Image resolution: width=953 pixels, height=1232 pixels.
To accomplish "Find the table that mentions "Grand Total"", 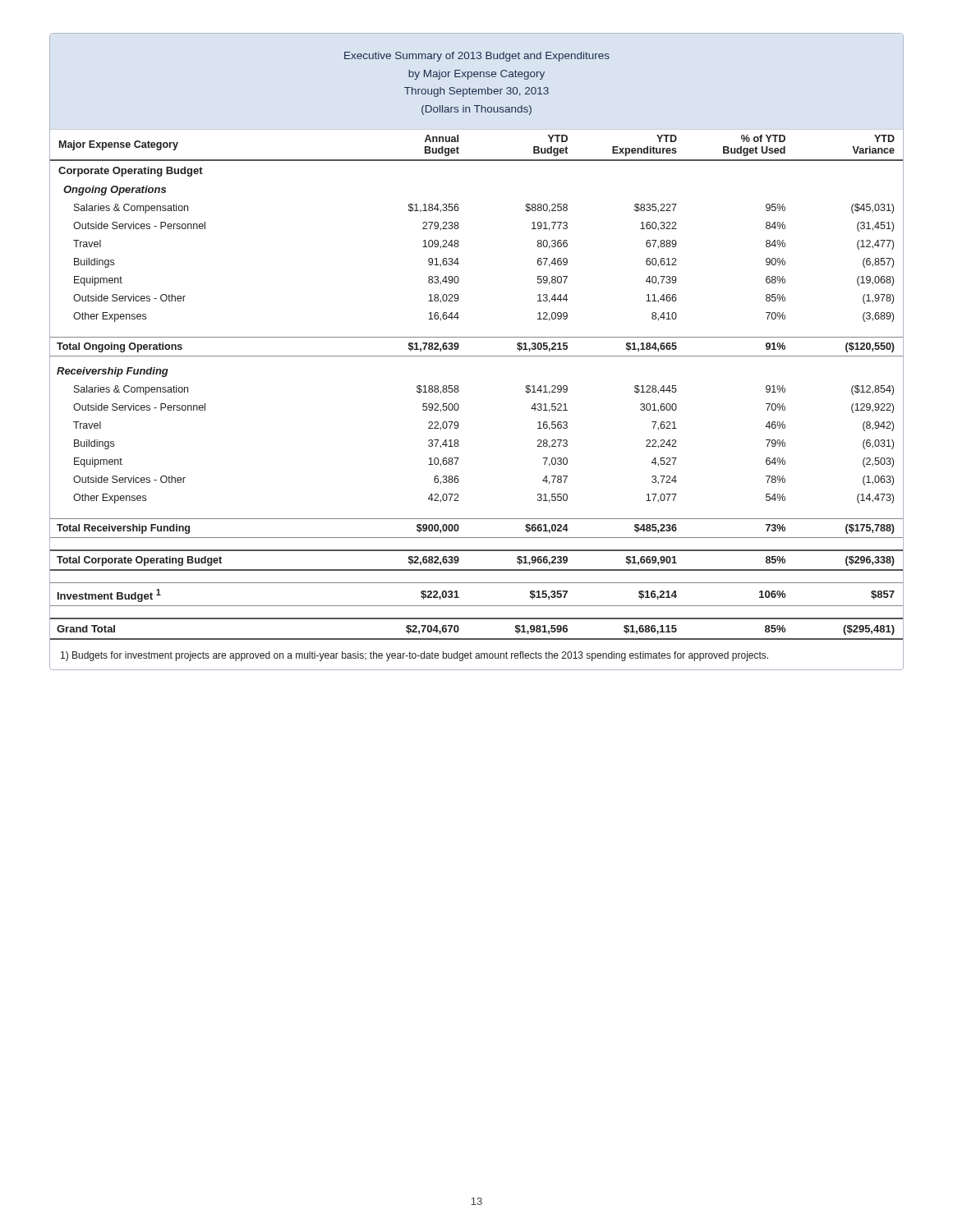I will pyautogui.click(x=476, y=384).
